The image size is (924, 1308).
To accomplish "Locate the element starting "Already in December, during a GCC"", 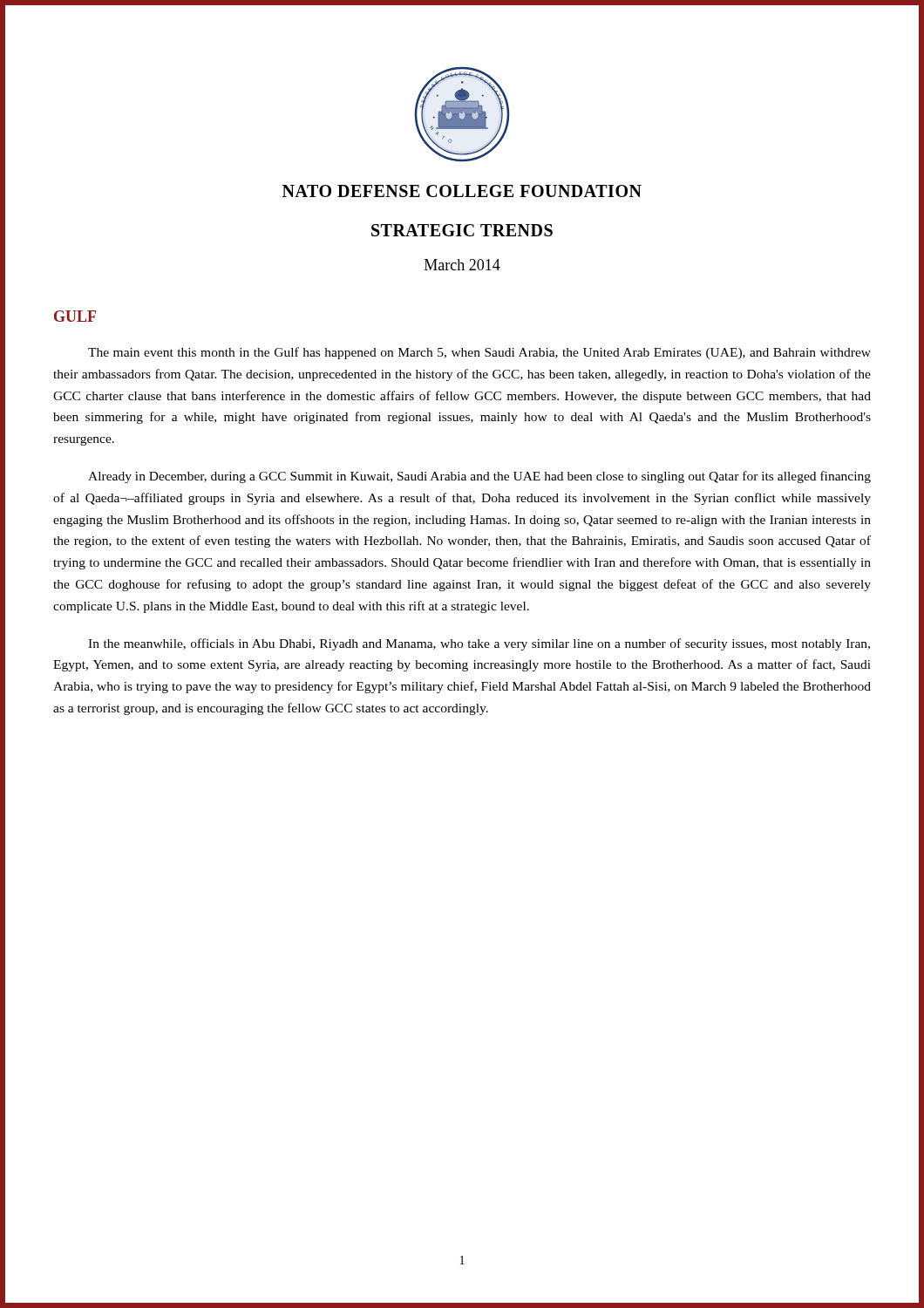I will [x=462, y=541].
